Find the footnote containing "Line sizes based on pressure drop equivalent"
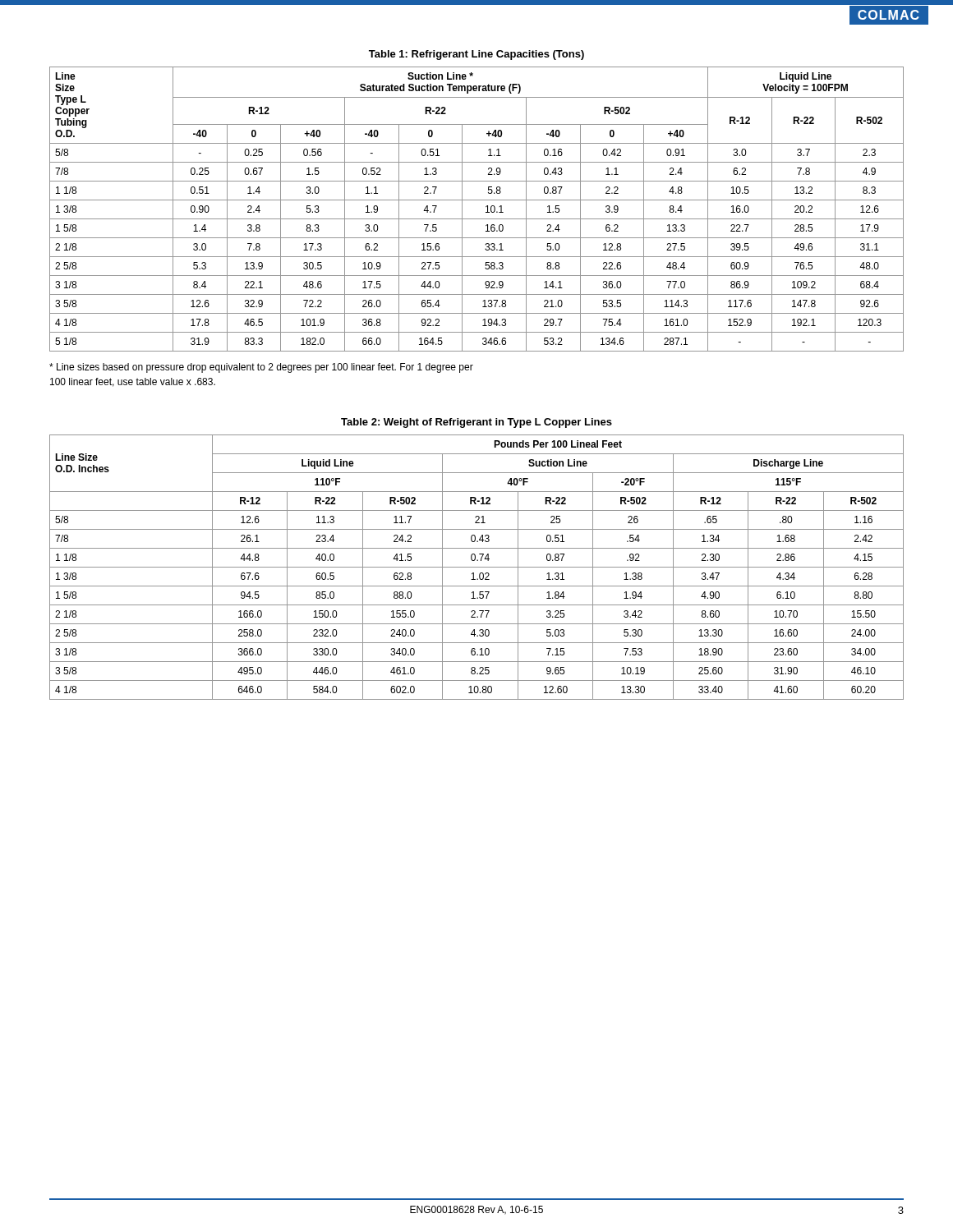This screenshot has width=953, height=1232. (261, 375)
